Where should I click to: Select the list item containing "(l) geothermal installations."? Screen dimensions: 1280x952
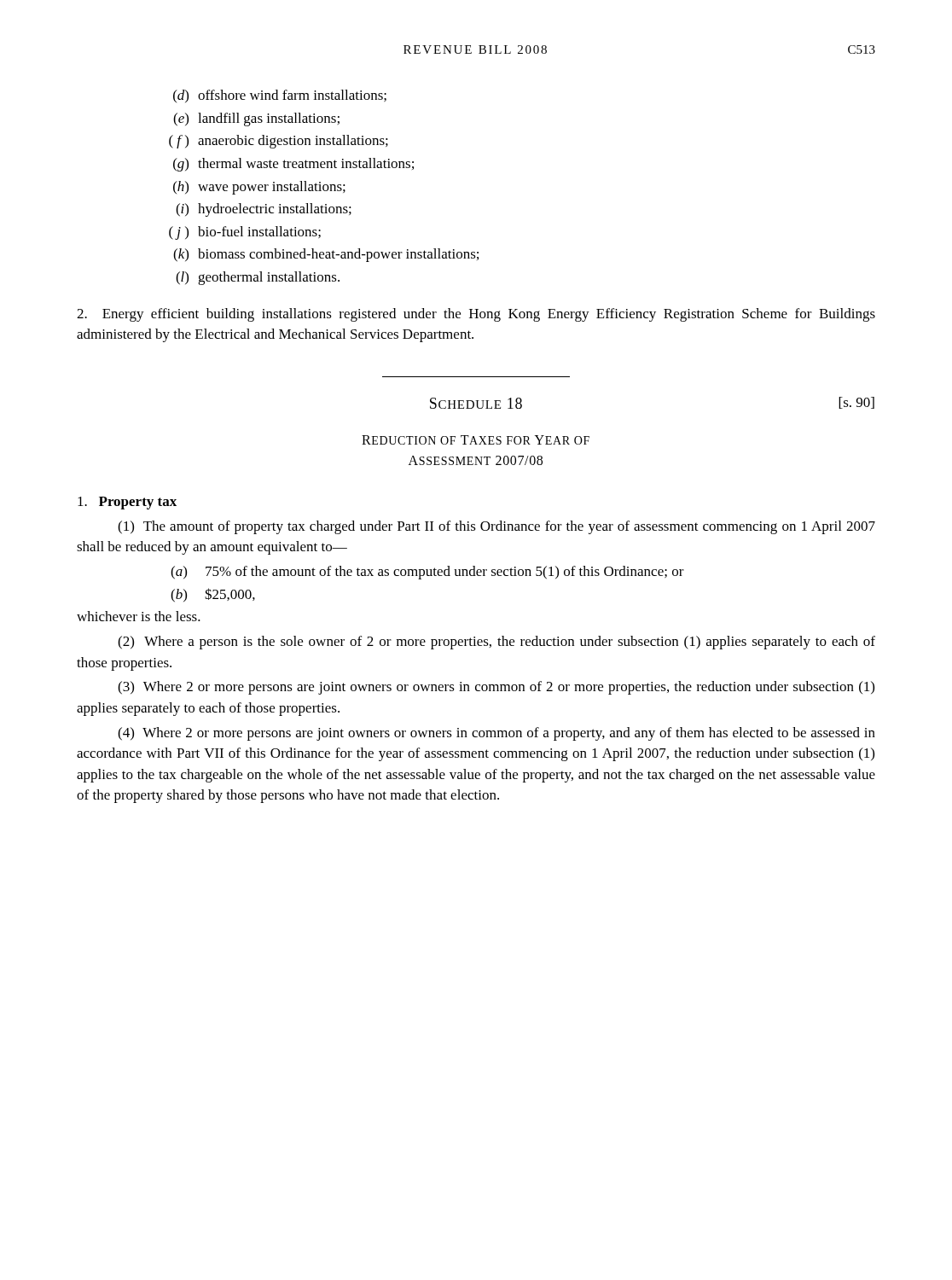pos(258,278)
